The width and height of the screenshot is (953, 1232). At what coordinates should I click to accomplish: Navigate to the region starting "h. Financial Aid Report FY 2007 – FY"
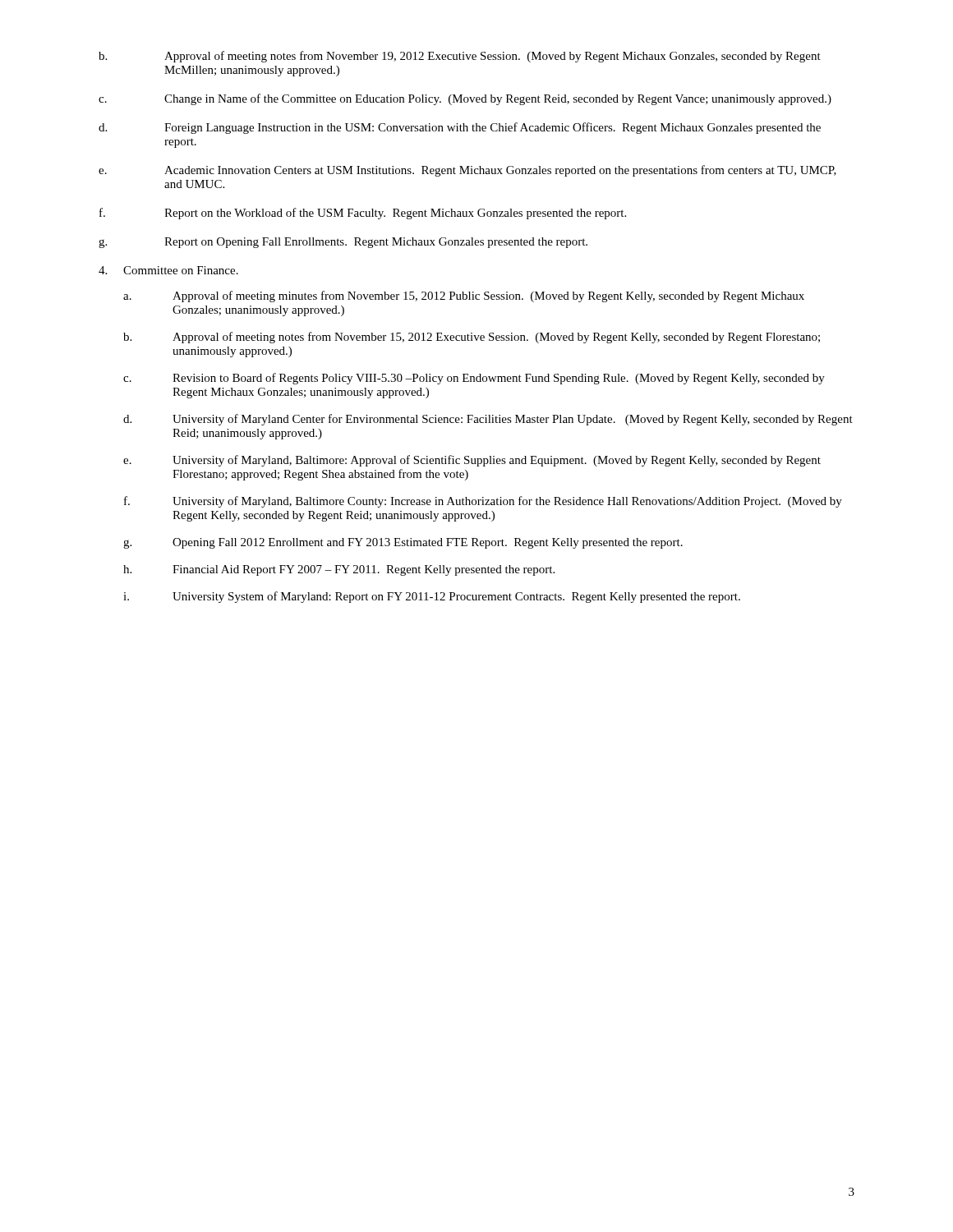click(489, 570)
